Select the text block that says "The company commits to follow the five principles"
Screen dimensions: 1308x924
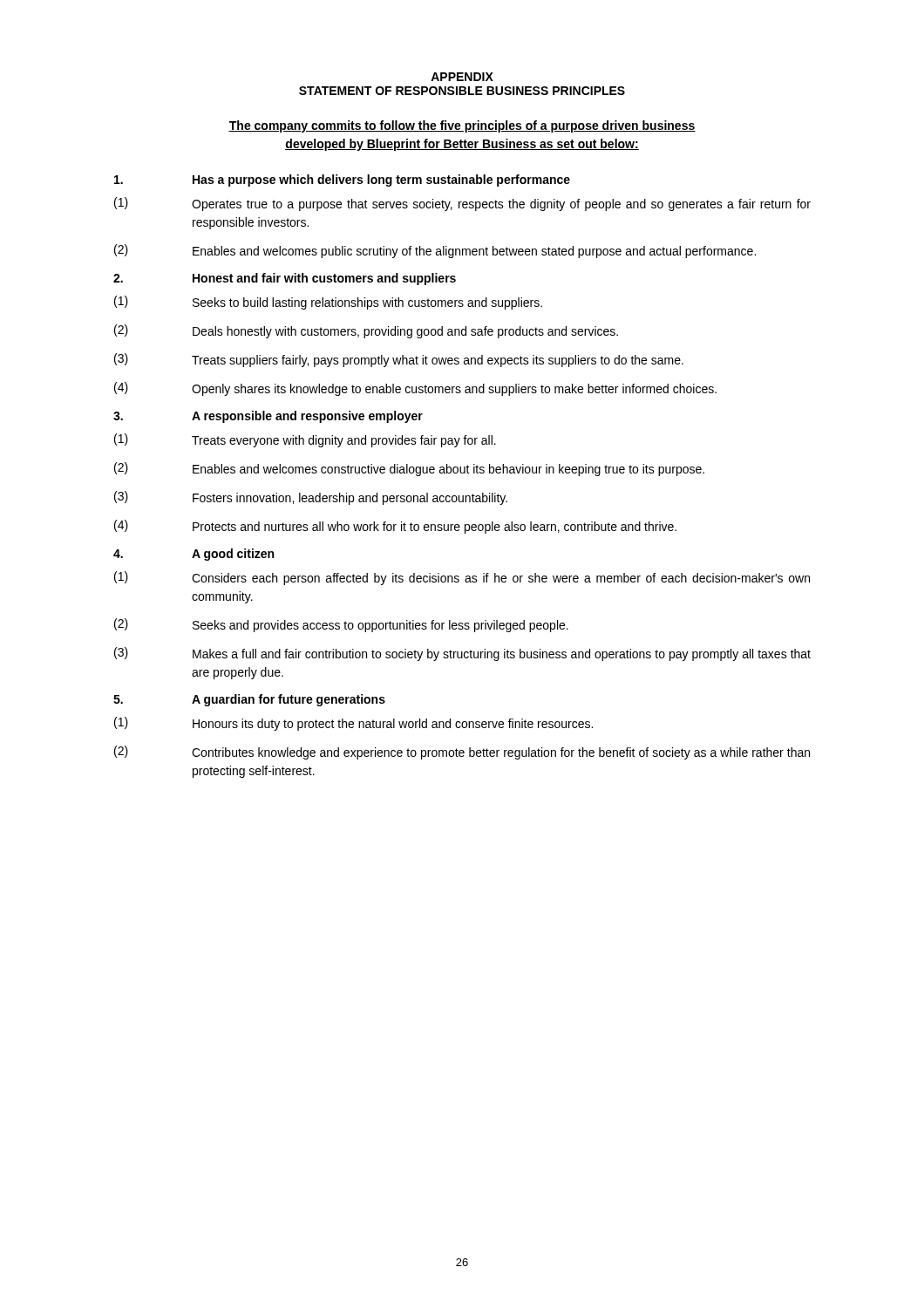[x=462, y=135]
